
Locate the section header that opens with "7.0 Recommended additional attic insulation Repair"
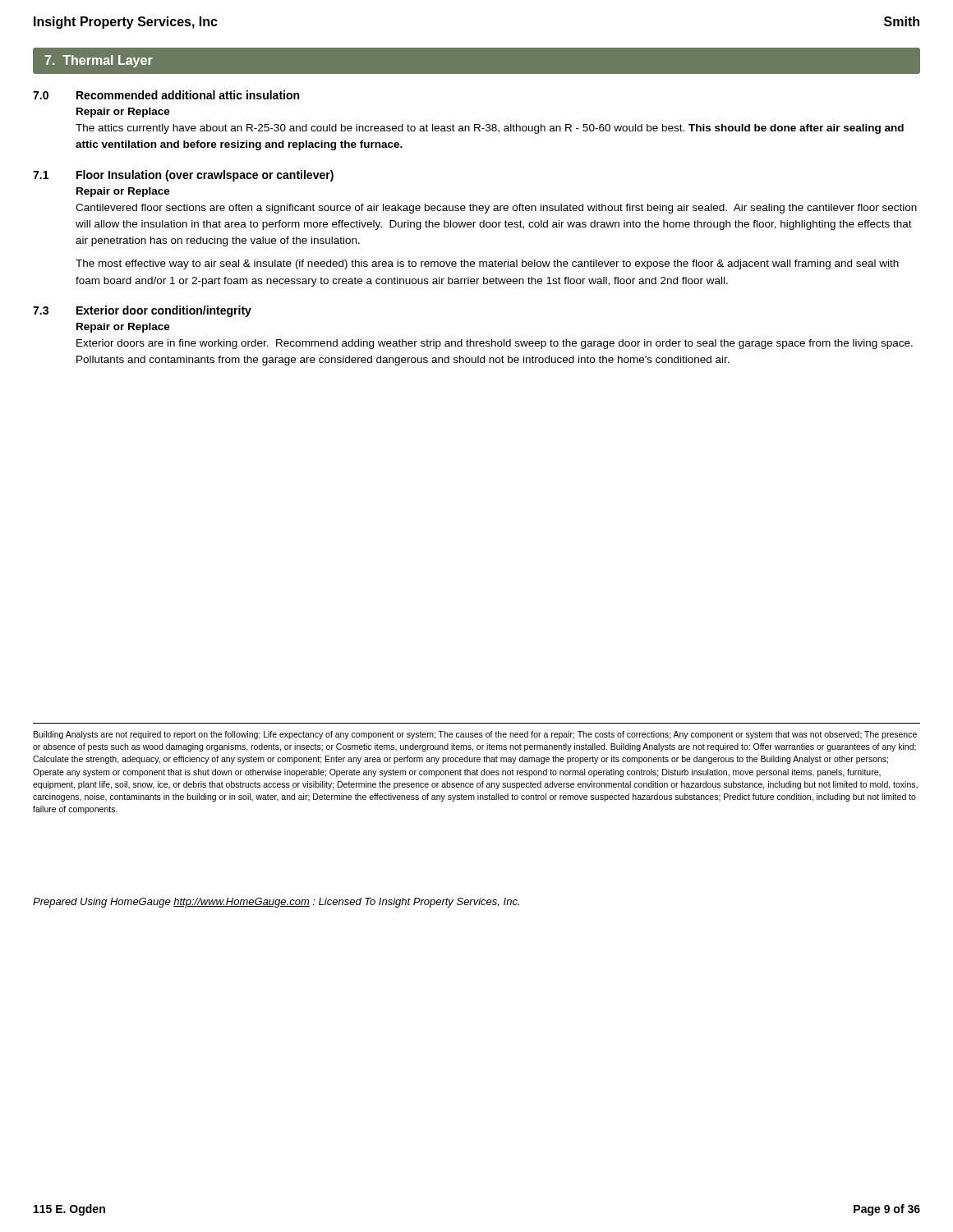pos(476,121)
